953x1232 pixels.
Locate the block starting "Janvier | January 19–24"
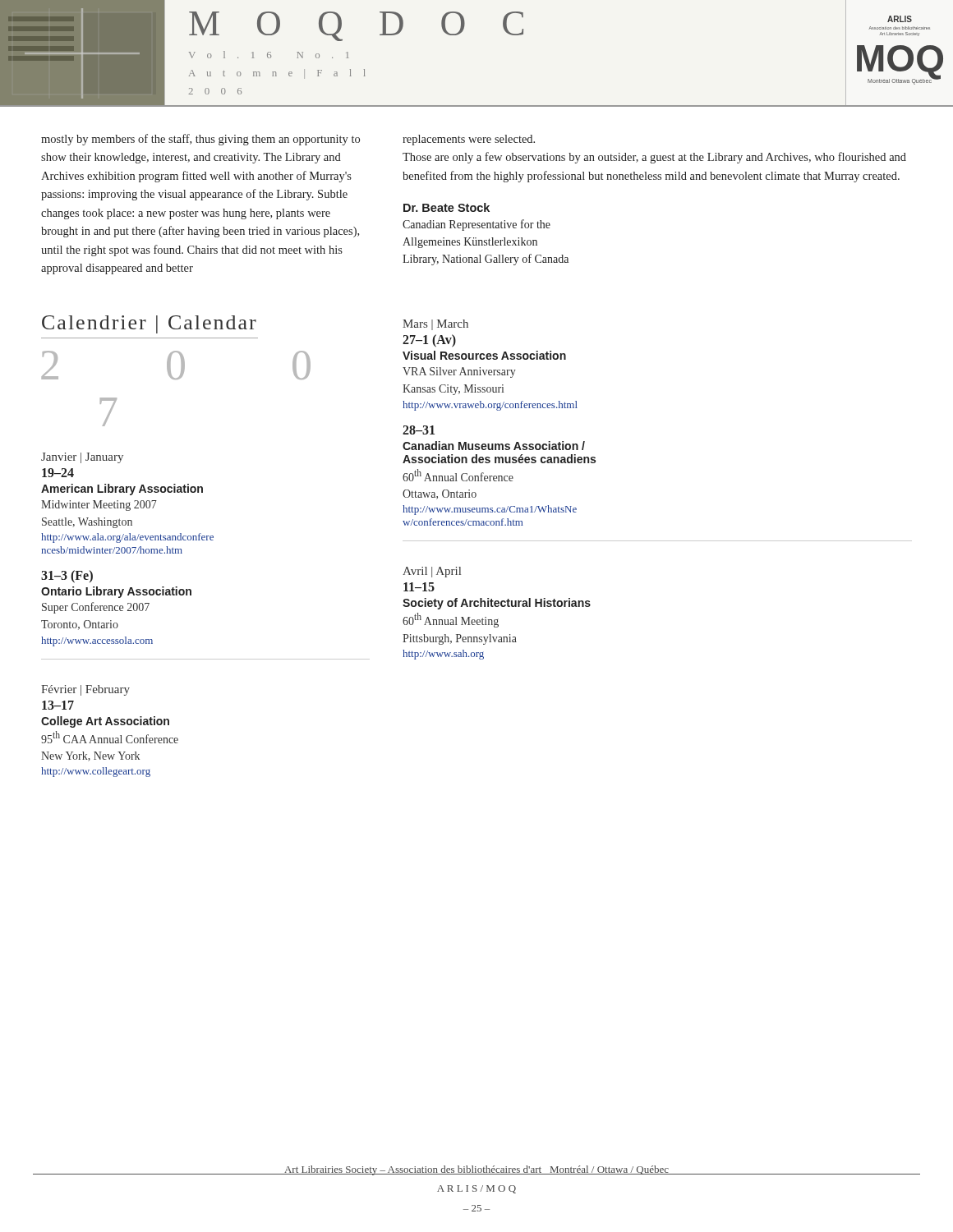(x=82, y=458)
